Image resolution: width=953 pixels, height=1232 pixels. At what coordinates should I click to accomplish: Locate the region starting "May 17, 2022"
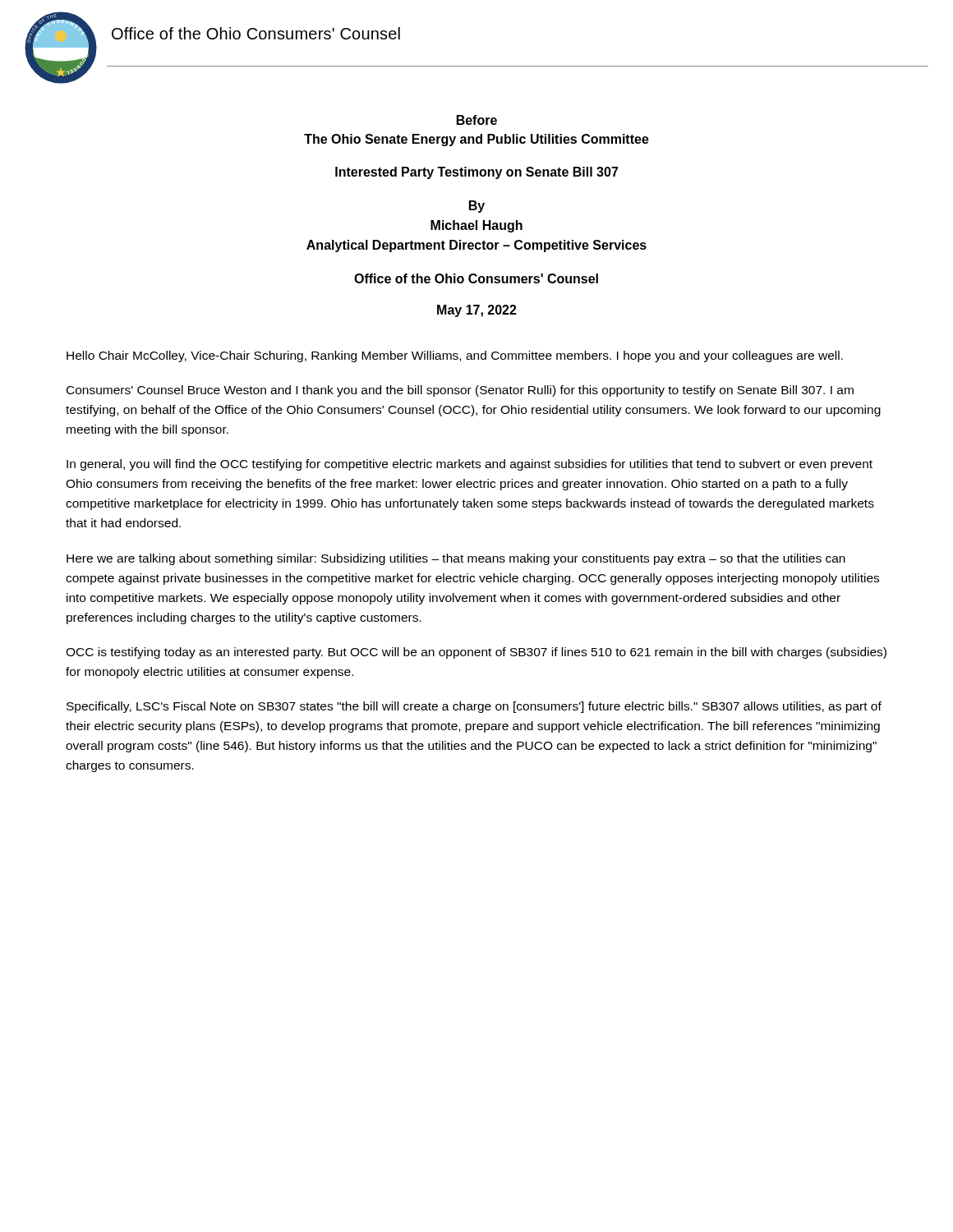pos(476,310)
